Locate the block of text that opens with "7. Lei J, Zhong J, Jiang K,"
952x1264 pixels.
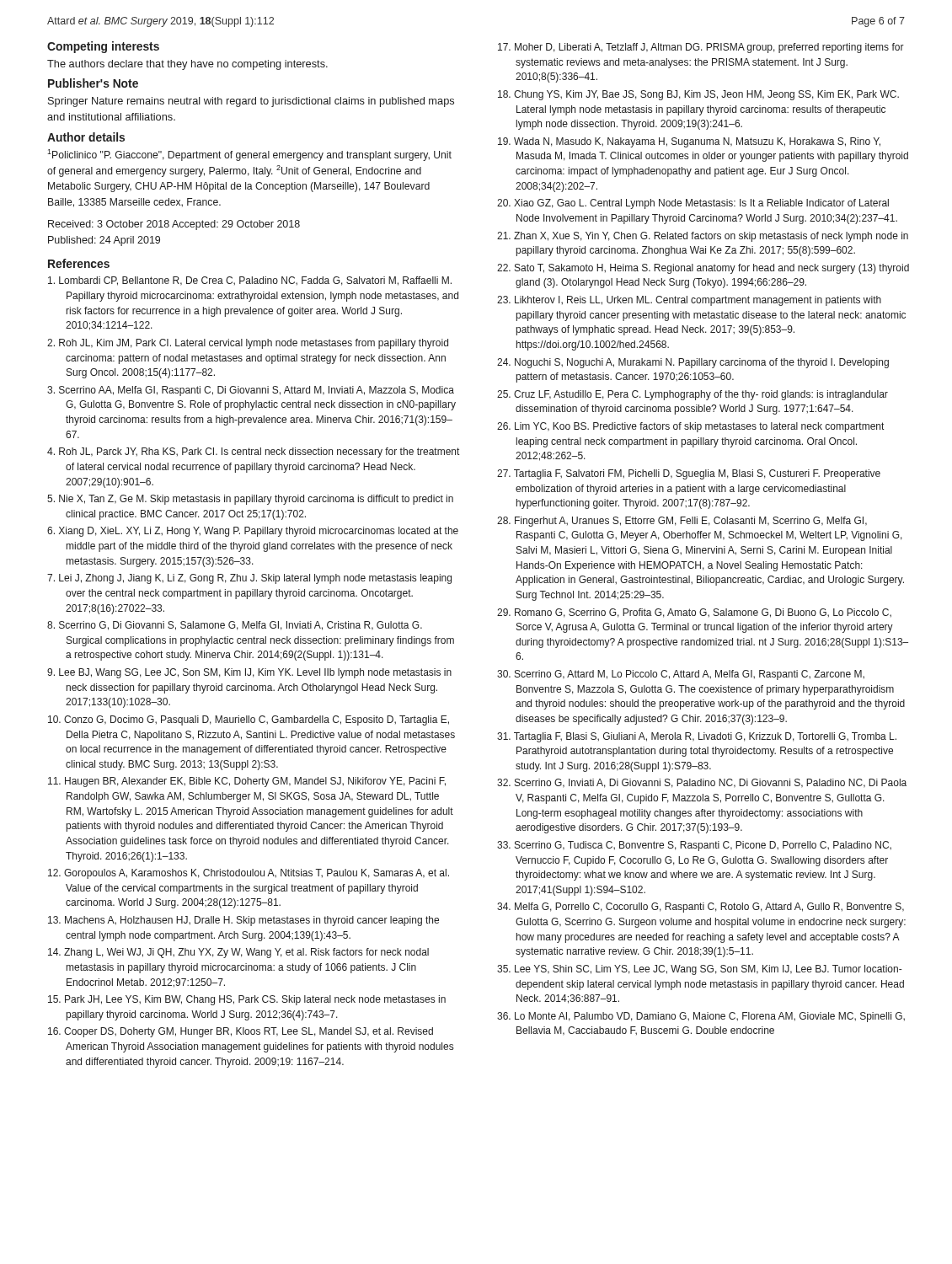tap(250, 593)
